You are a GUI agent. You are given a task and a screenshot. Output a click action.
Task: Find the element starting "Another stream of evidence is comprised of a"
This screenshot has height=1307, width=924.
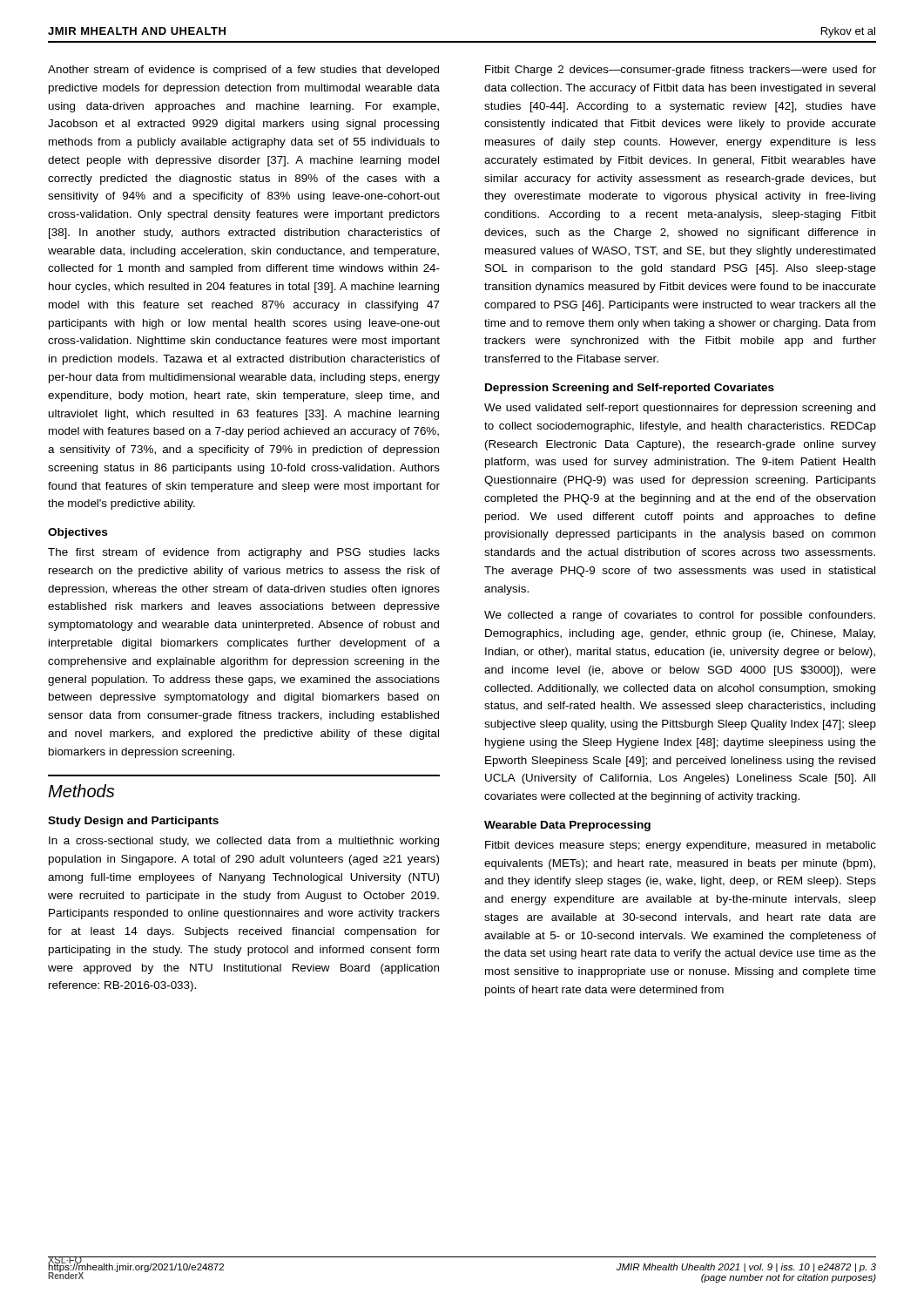(244, 286)
